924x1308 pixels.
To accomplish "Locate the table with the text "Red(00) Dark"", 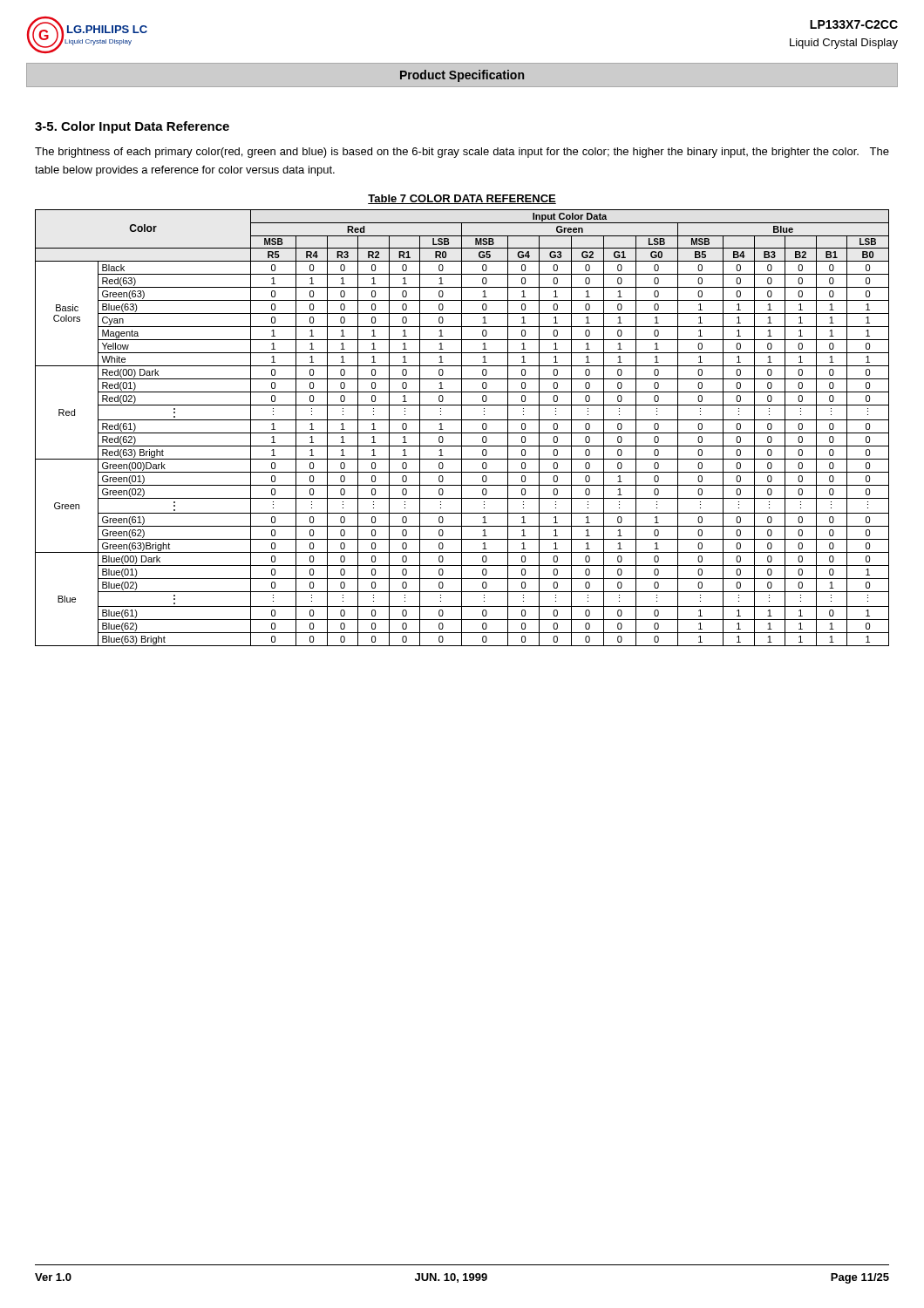I will click(462, 428).
